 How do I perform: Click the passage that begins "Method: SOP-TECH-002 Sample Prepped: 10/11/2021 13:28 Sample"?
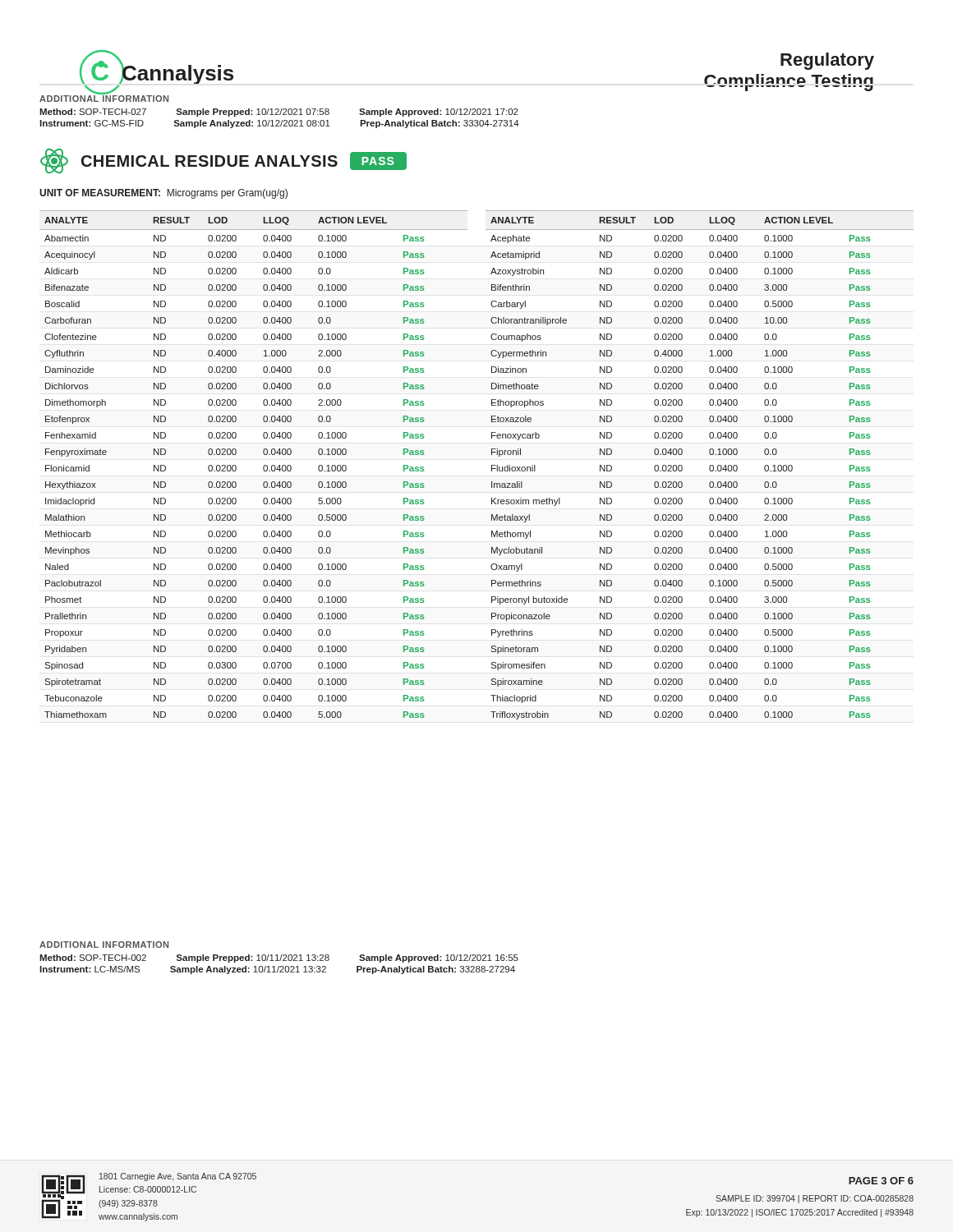476,963
